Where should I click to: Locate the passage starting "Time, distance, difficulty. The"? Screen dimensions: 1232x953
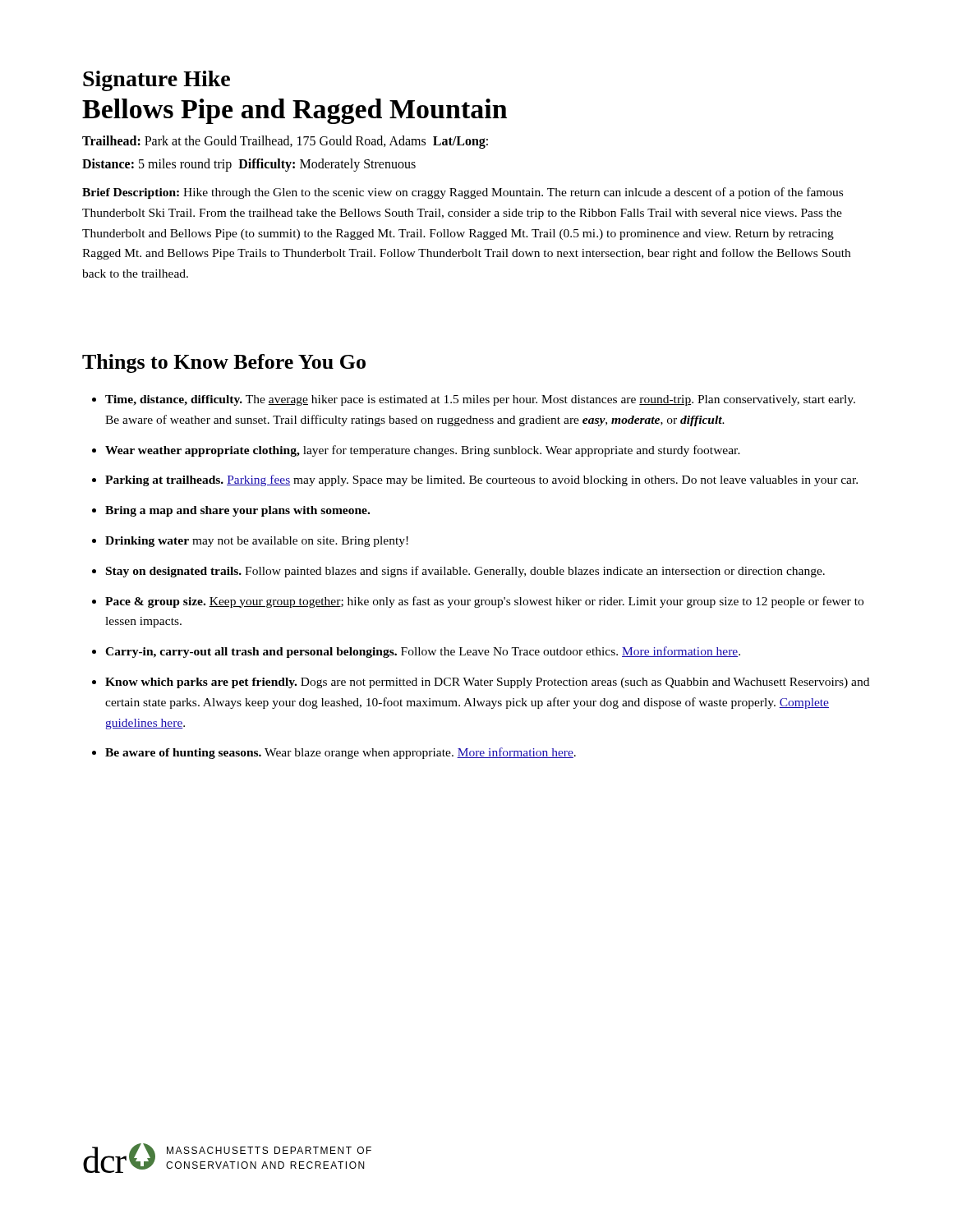(x=481, y=409)
